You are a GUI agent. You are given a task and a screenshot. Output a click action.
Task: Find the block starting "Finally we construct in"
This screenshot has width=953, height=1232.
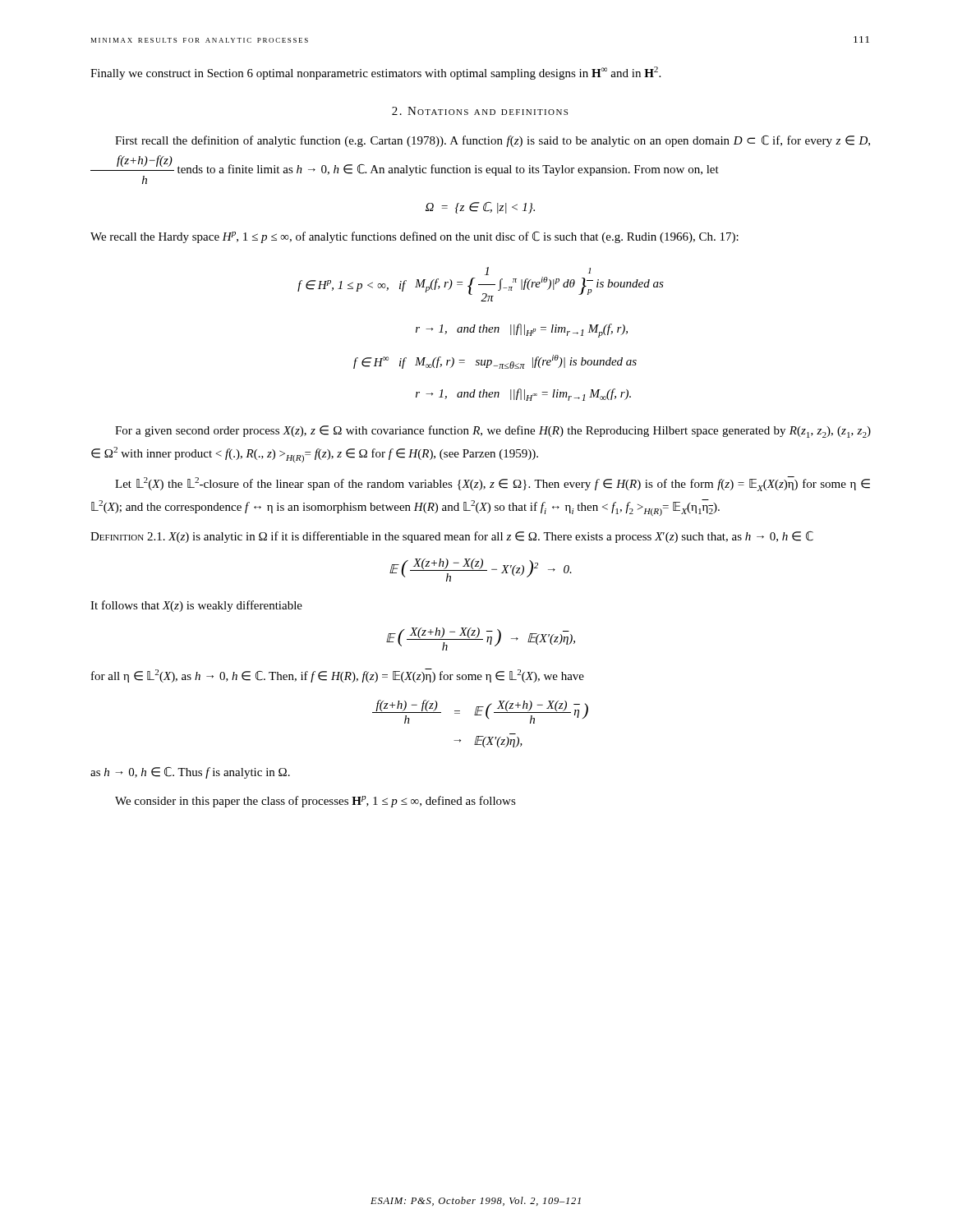pos(376,72)
